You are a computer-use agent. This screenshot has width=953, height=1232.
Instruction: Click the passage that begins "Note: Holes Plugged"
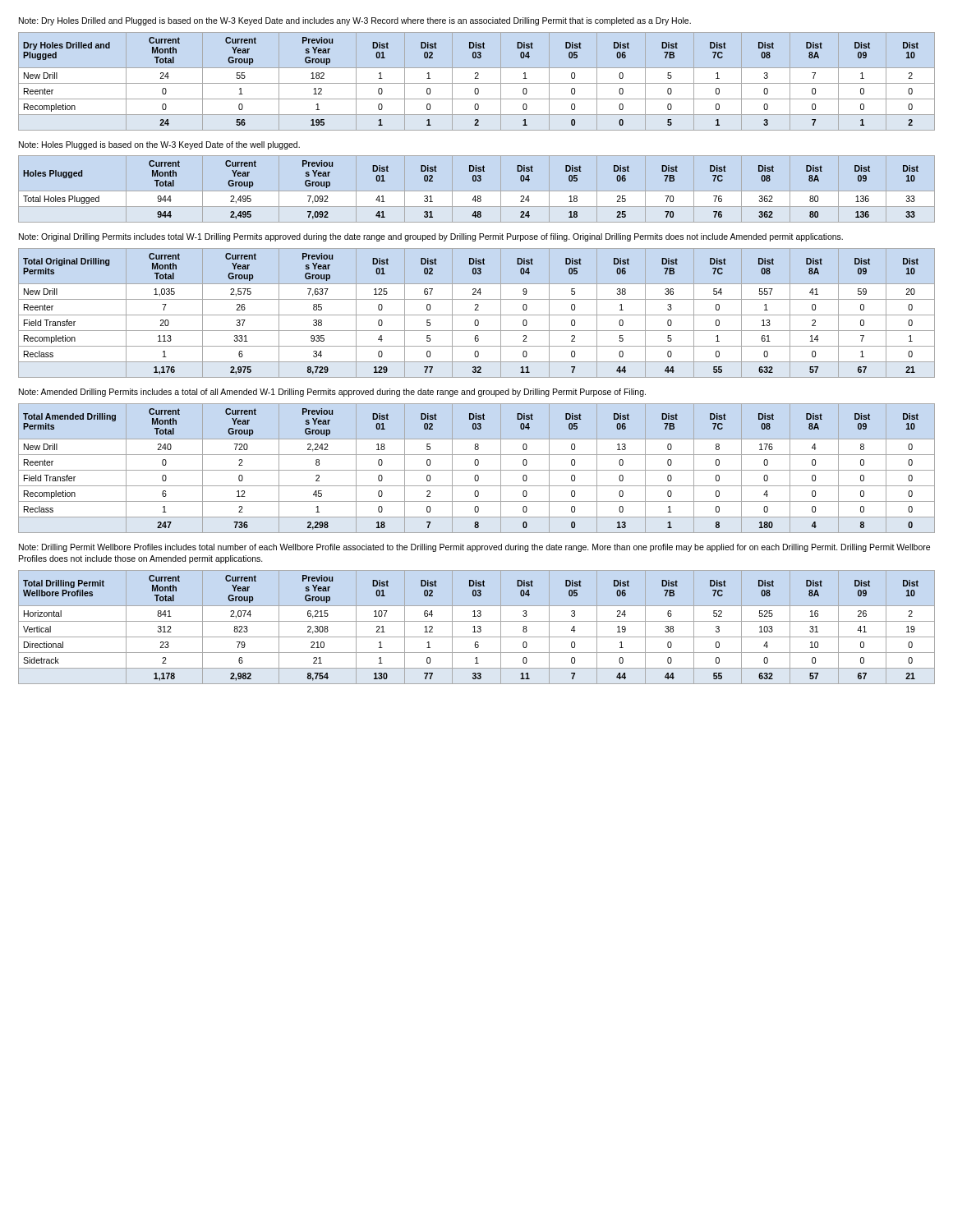159,144
